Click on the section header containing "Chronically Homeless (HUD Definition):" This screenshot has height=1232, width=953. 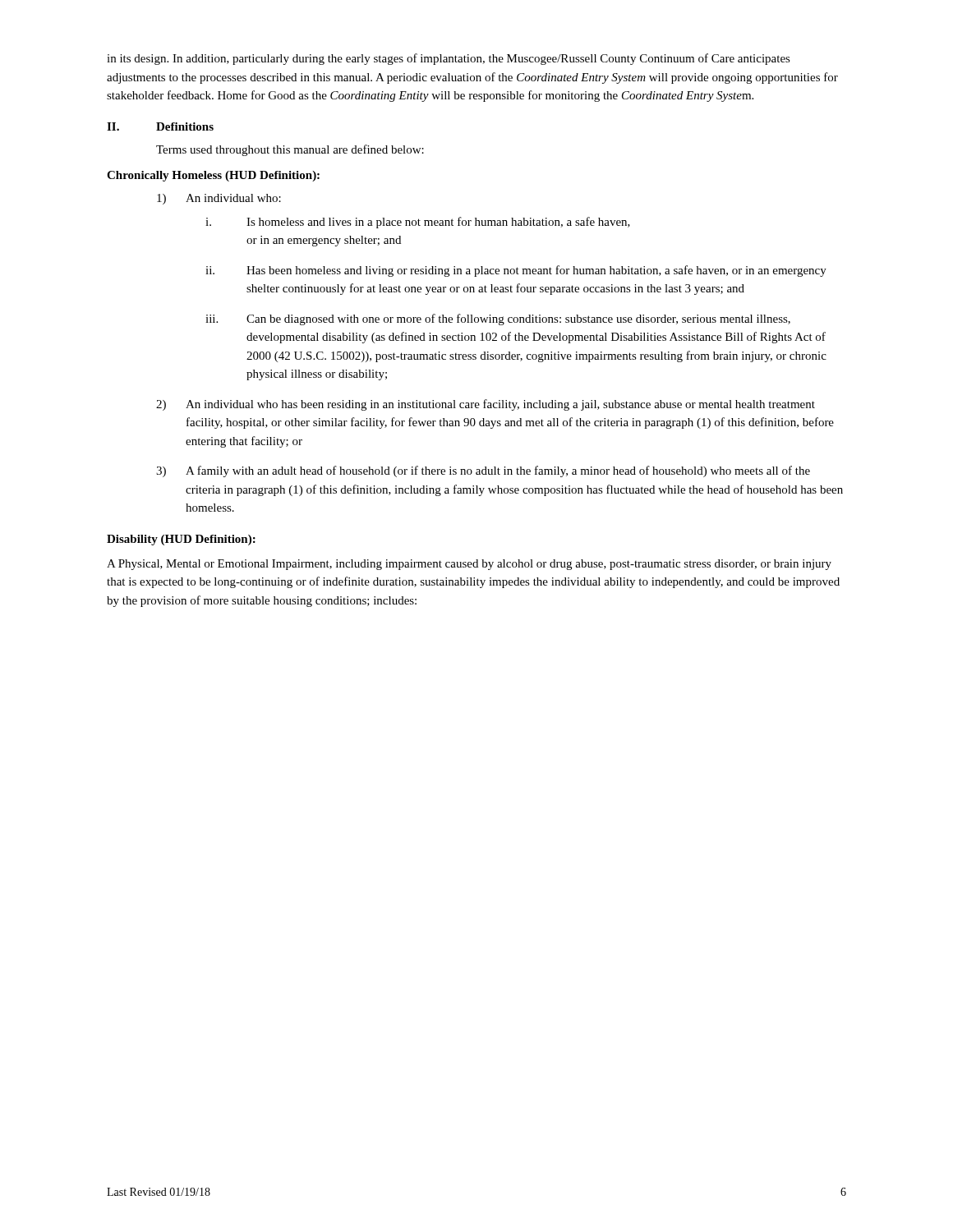coord(214,175)
